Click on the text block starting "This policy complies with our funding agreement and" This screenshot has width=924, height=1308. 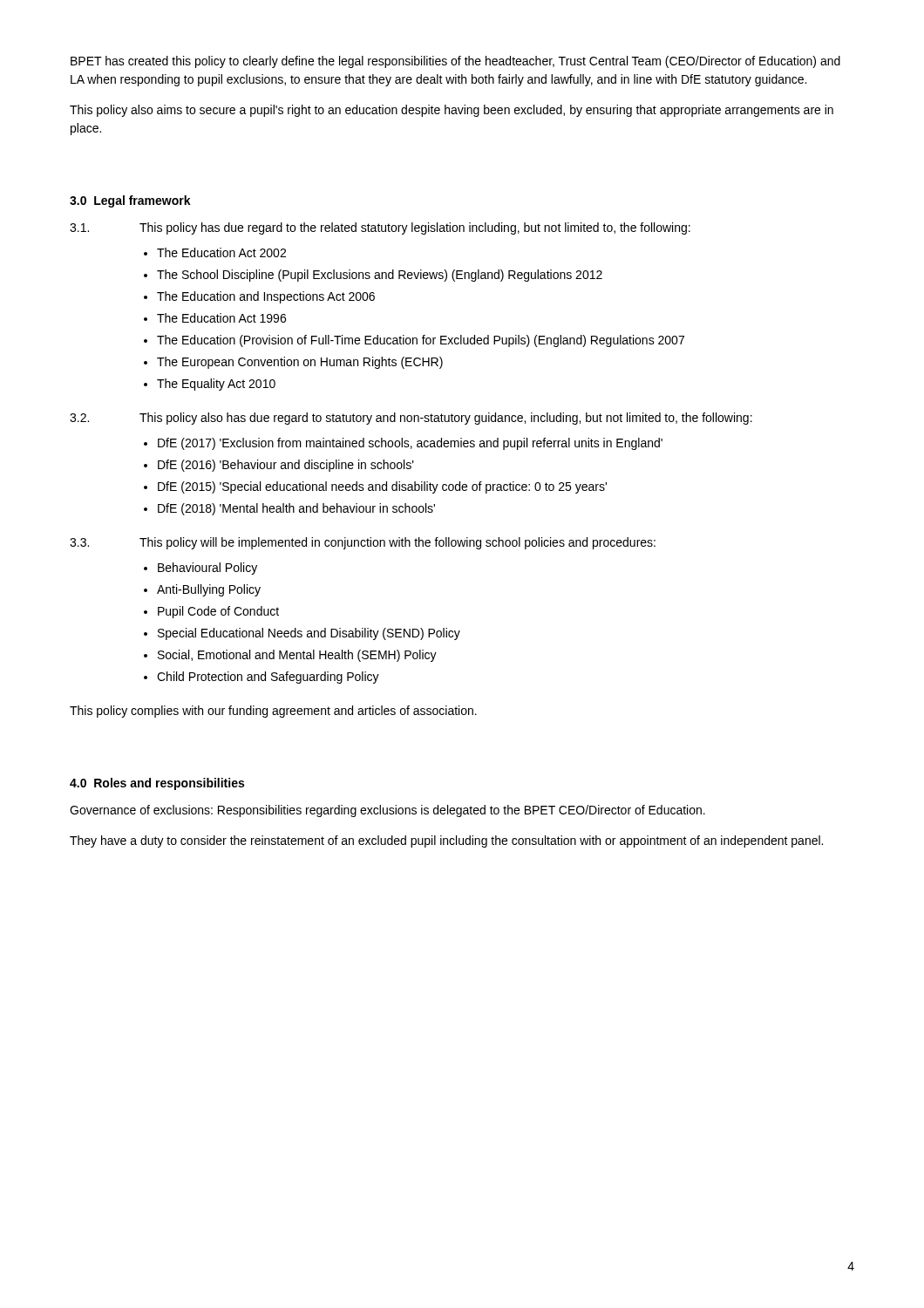point(274,711)
